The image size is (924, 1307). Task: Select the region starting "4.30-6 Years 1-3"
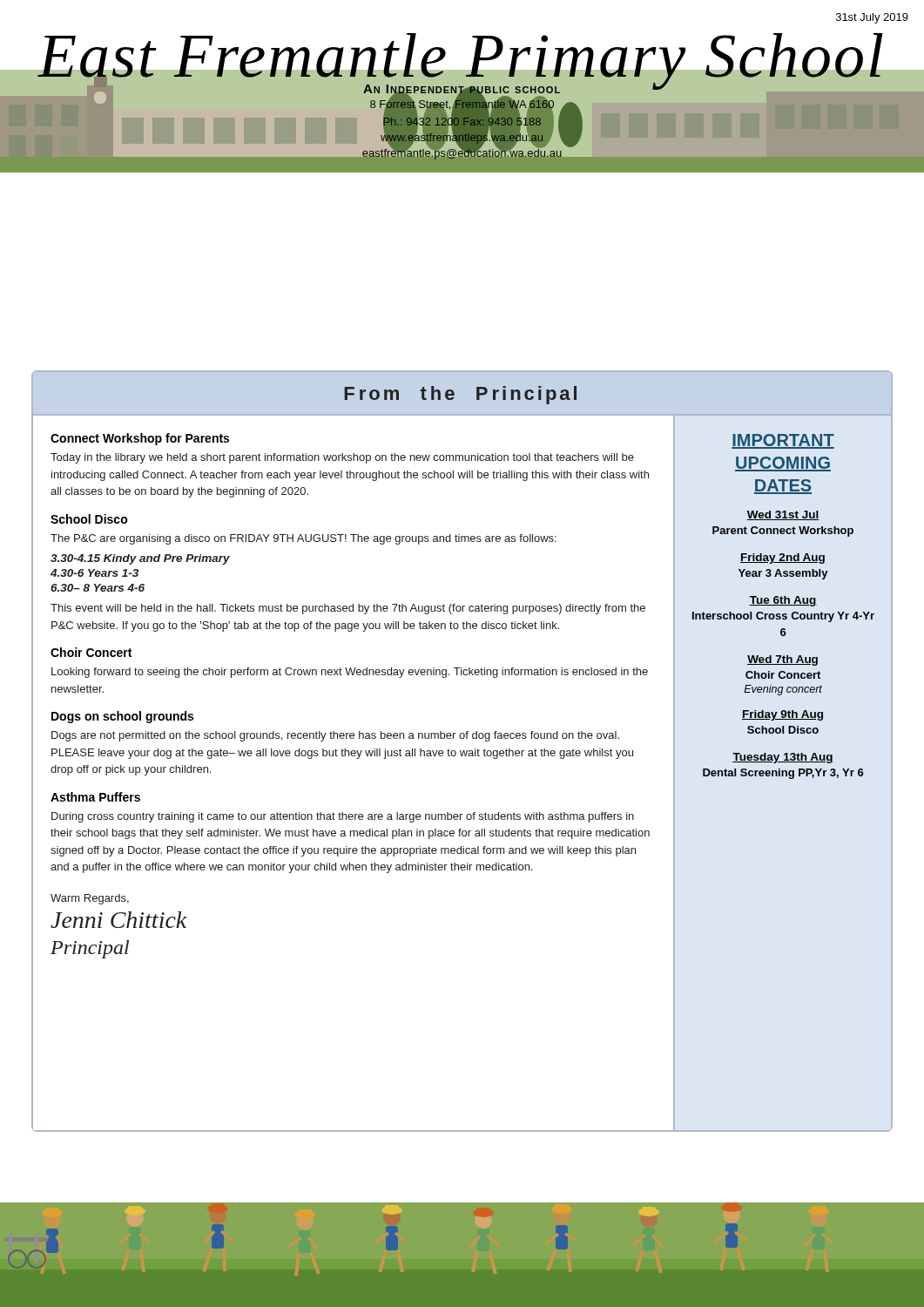[95, 573]
